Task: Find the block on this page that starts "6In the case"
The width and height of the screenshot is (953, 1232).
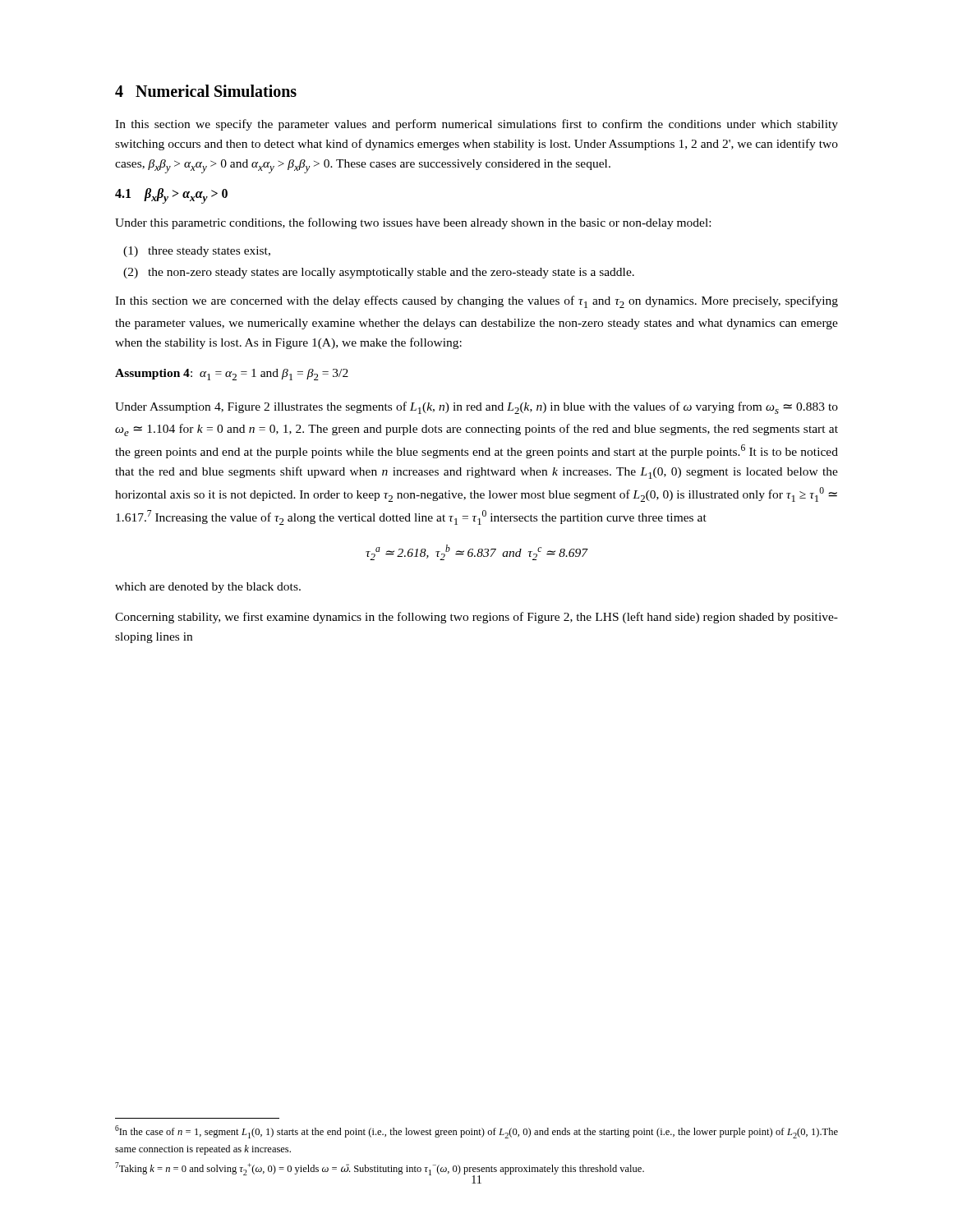Action: click(x=476, y=1140)
